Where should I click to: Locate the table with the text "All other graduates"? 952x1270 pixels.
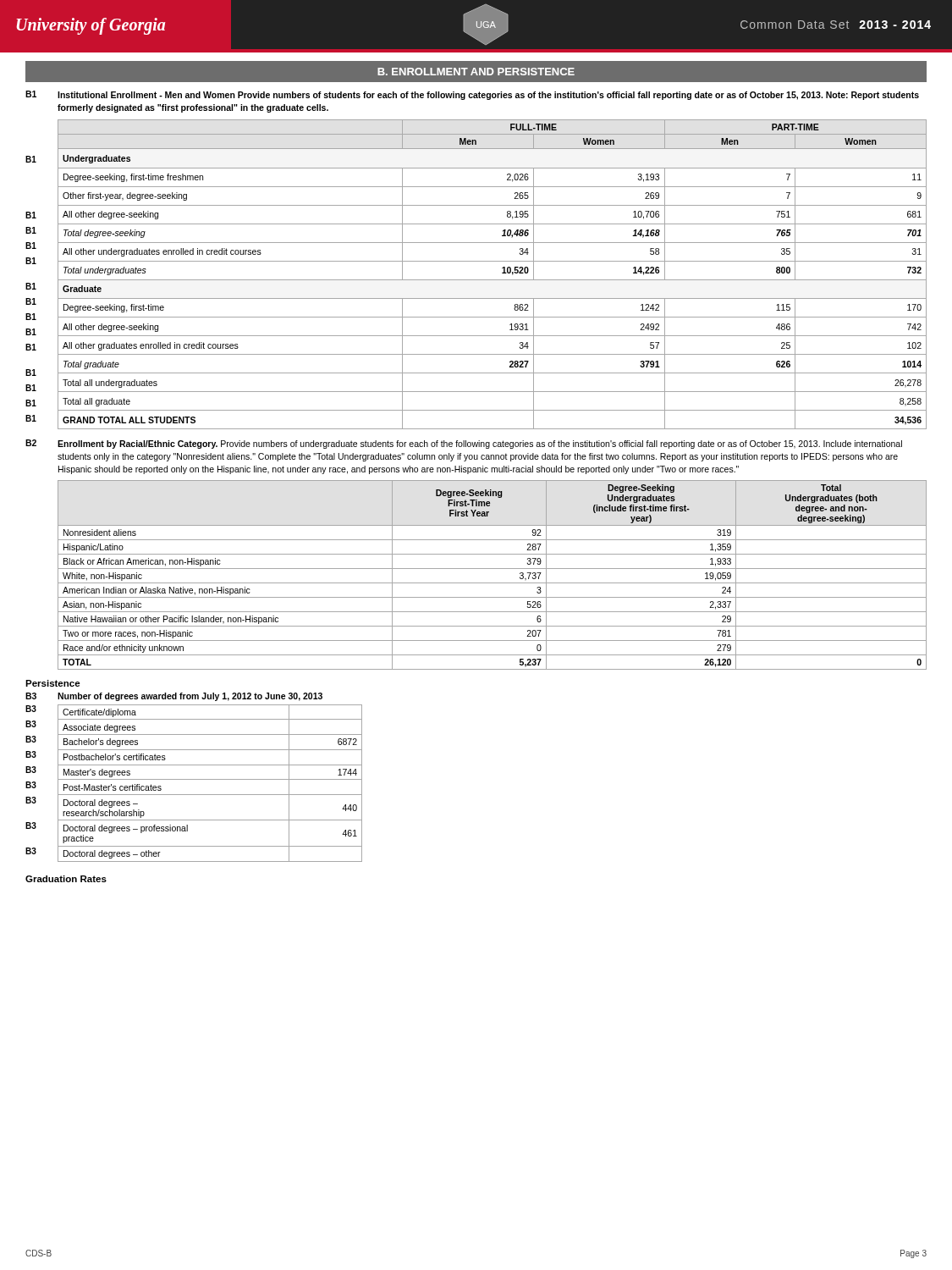476,275
